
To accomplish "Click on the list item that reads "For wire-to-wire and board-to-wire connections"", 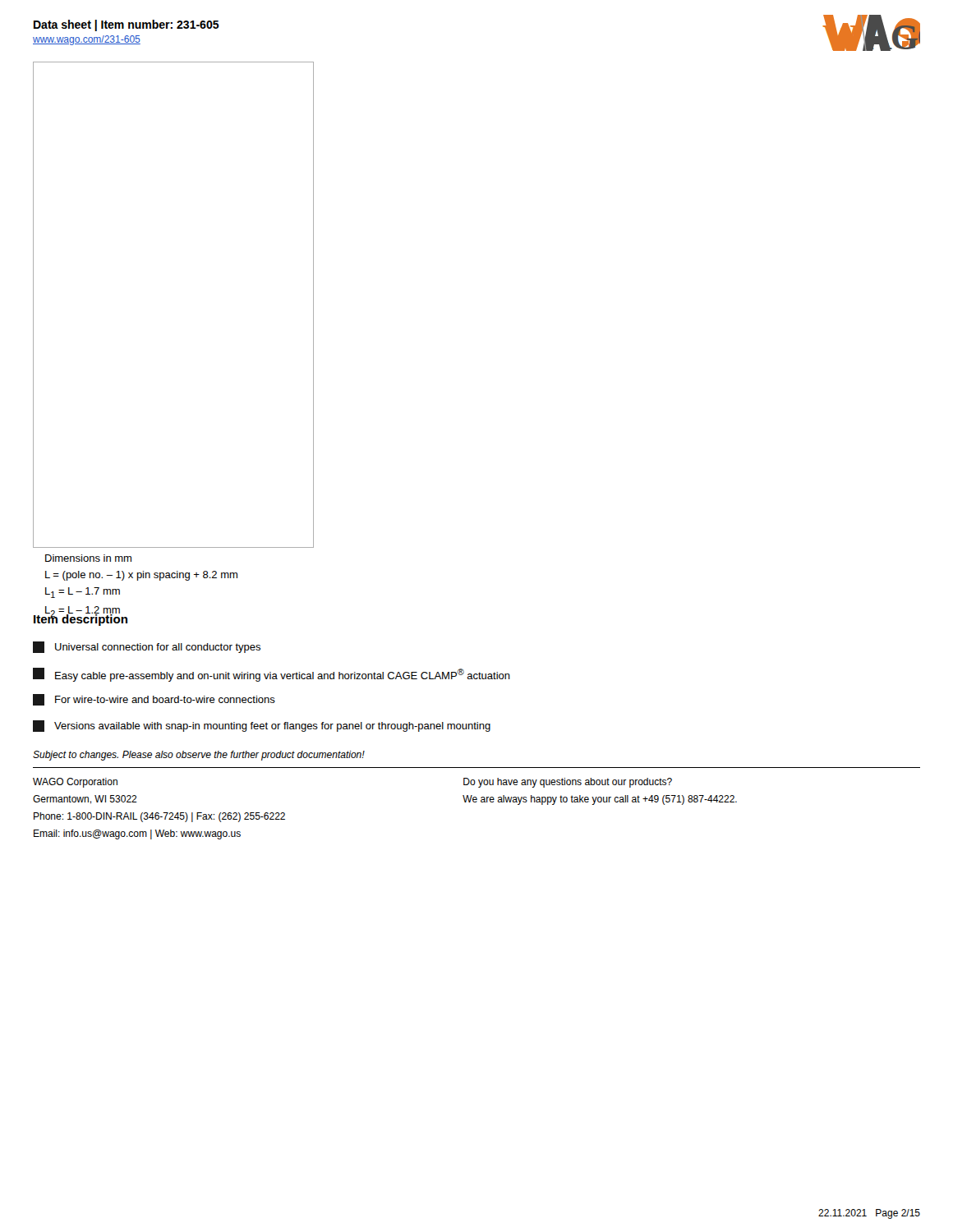I will click(154, 700).
